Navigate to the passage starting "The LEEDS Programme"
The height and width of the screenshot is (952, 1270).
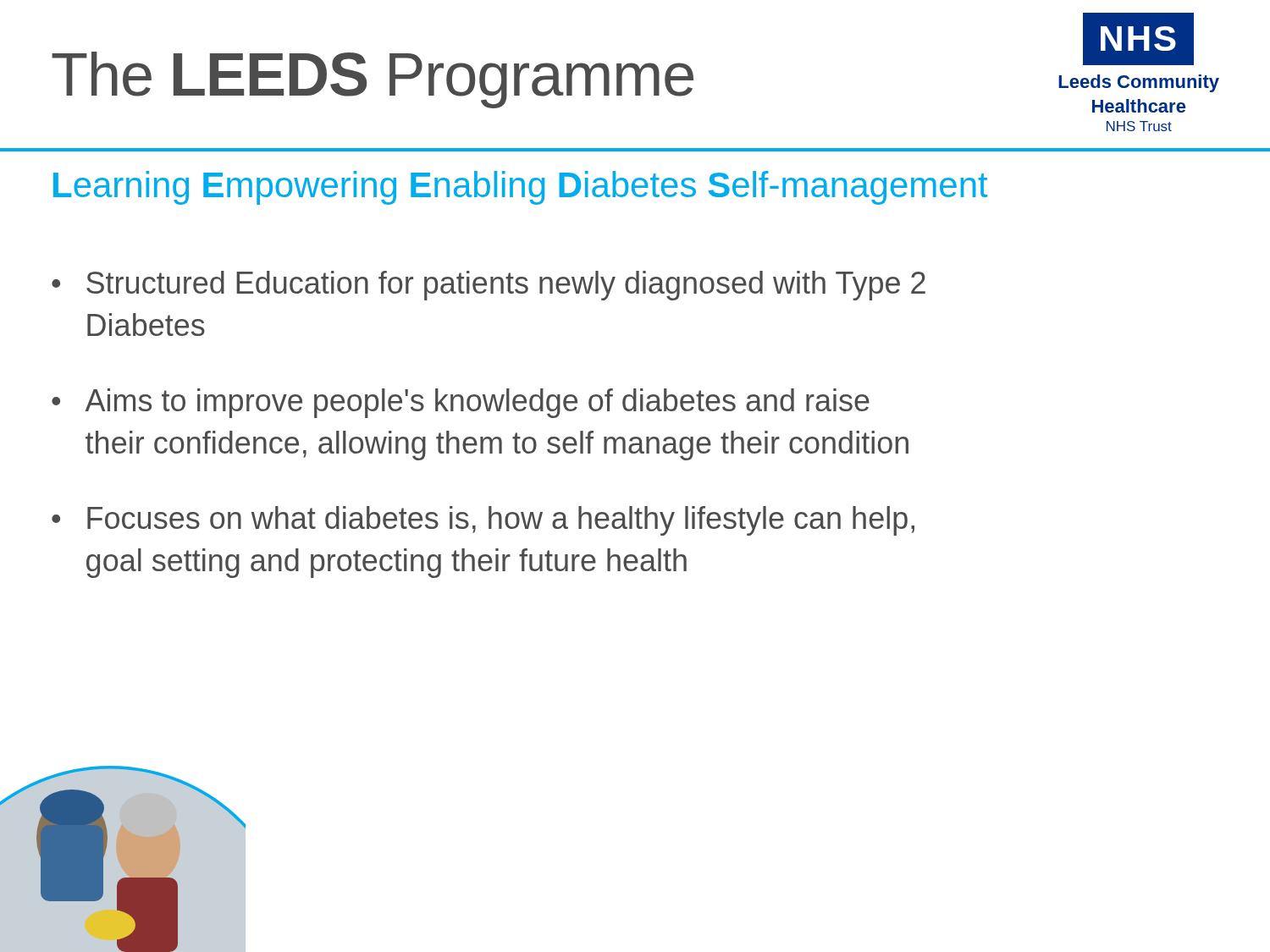tap(373, 74)
